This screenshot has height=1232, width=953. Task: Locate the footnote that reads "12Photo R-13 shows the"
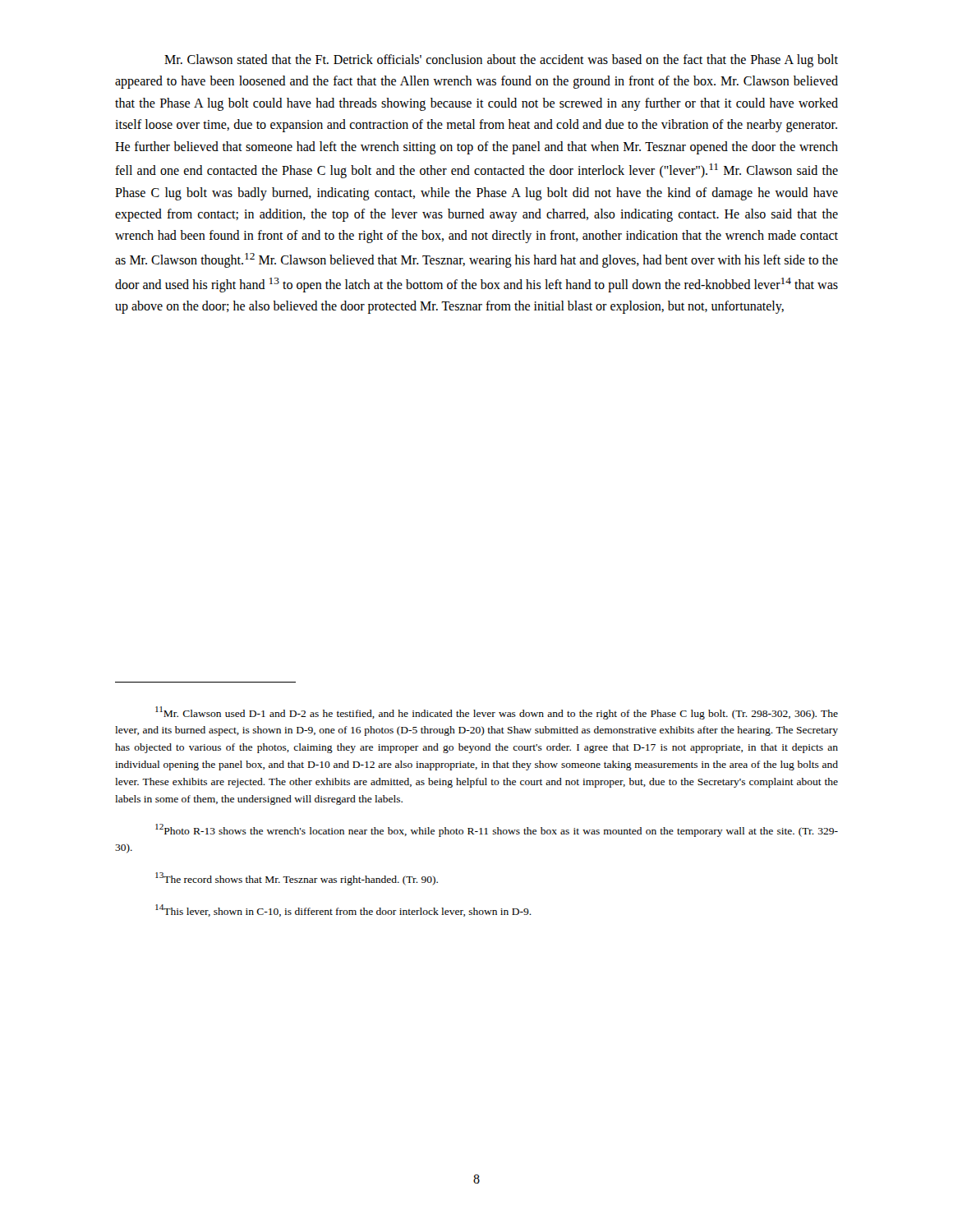point(476,838)
